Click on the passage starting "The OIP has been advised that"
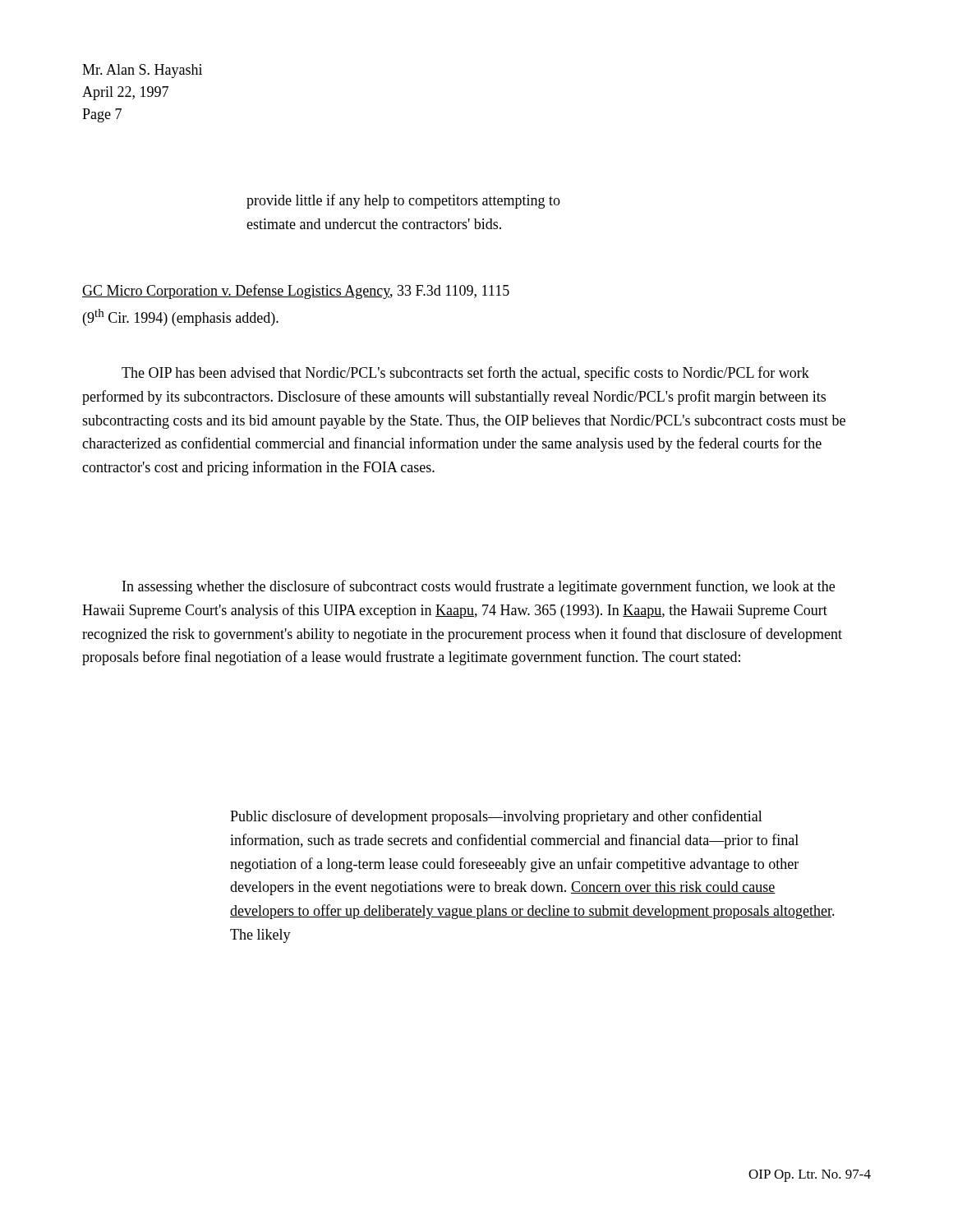 click(x=464, y=420)
